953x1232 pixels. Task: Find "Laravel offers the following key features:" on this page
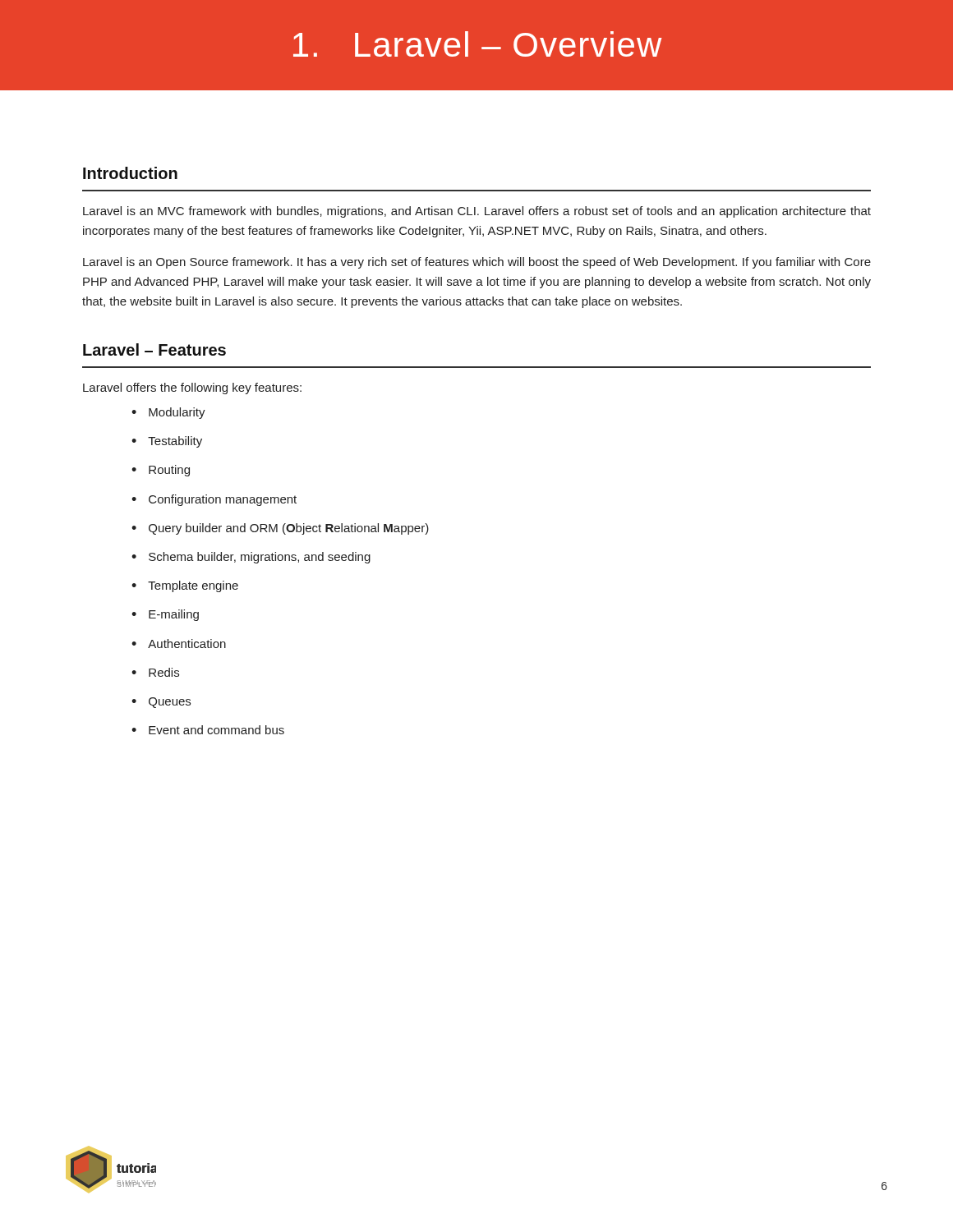click(x=192, y=387)
